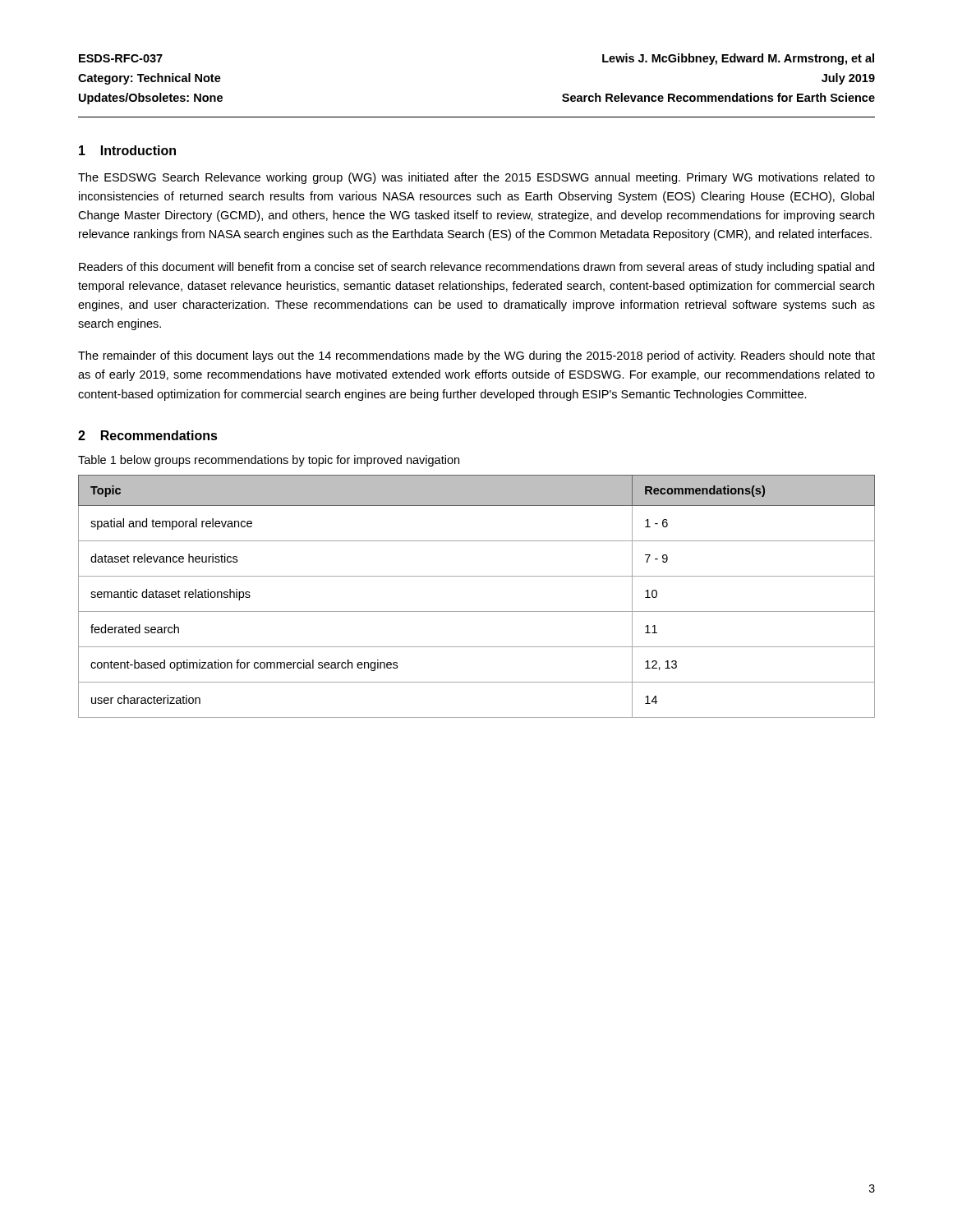This screenshot has width=953, height=1232.
Task: Navigate to the block starting "Table 1 below groups recommendations by"
Action: click(269, 460)
